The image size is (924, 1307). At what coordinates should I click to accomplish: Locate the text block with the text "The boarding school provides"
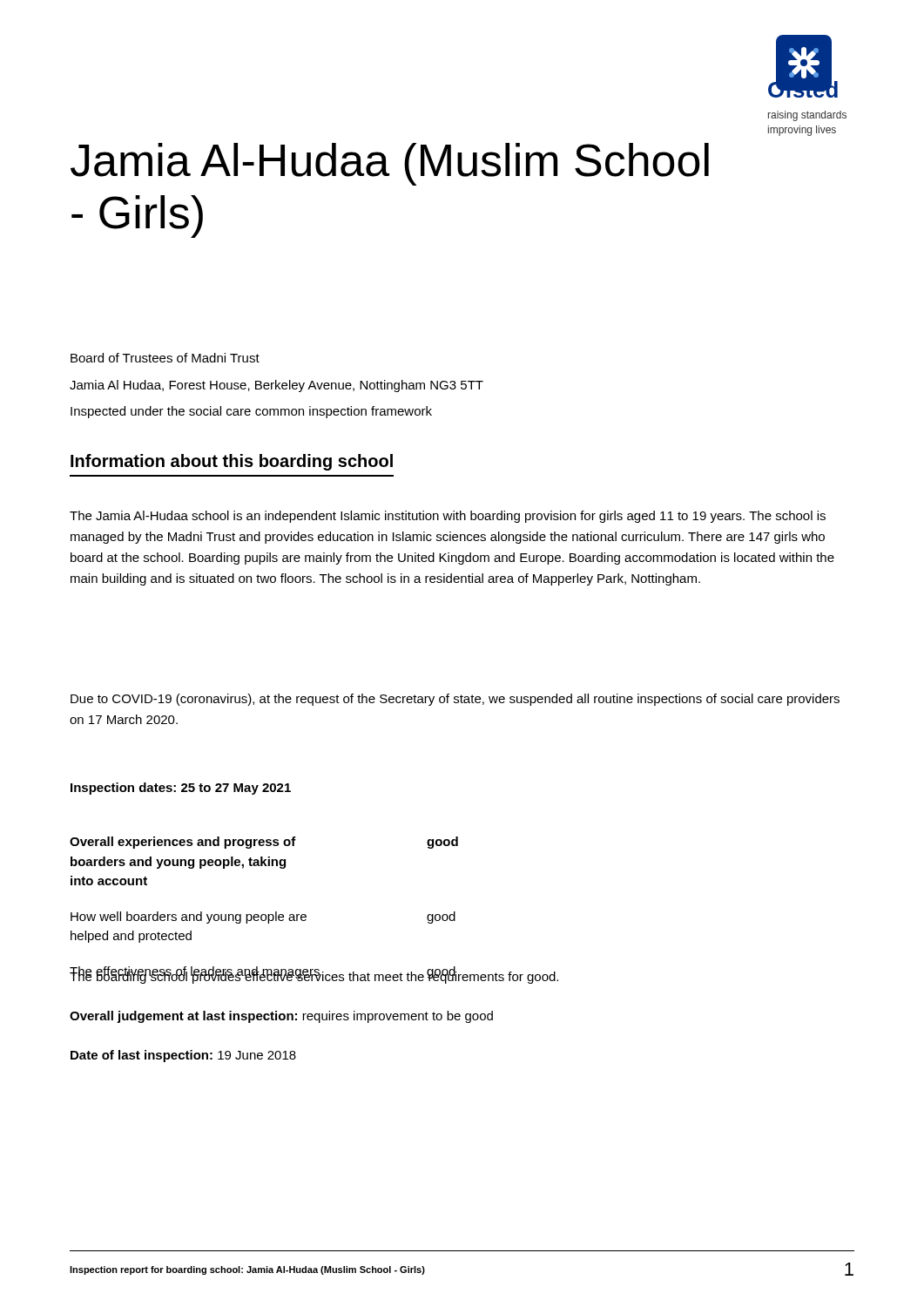pyautogui.click(x=462, y=977)
